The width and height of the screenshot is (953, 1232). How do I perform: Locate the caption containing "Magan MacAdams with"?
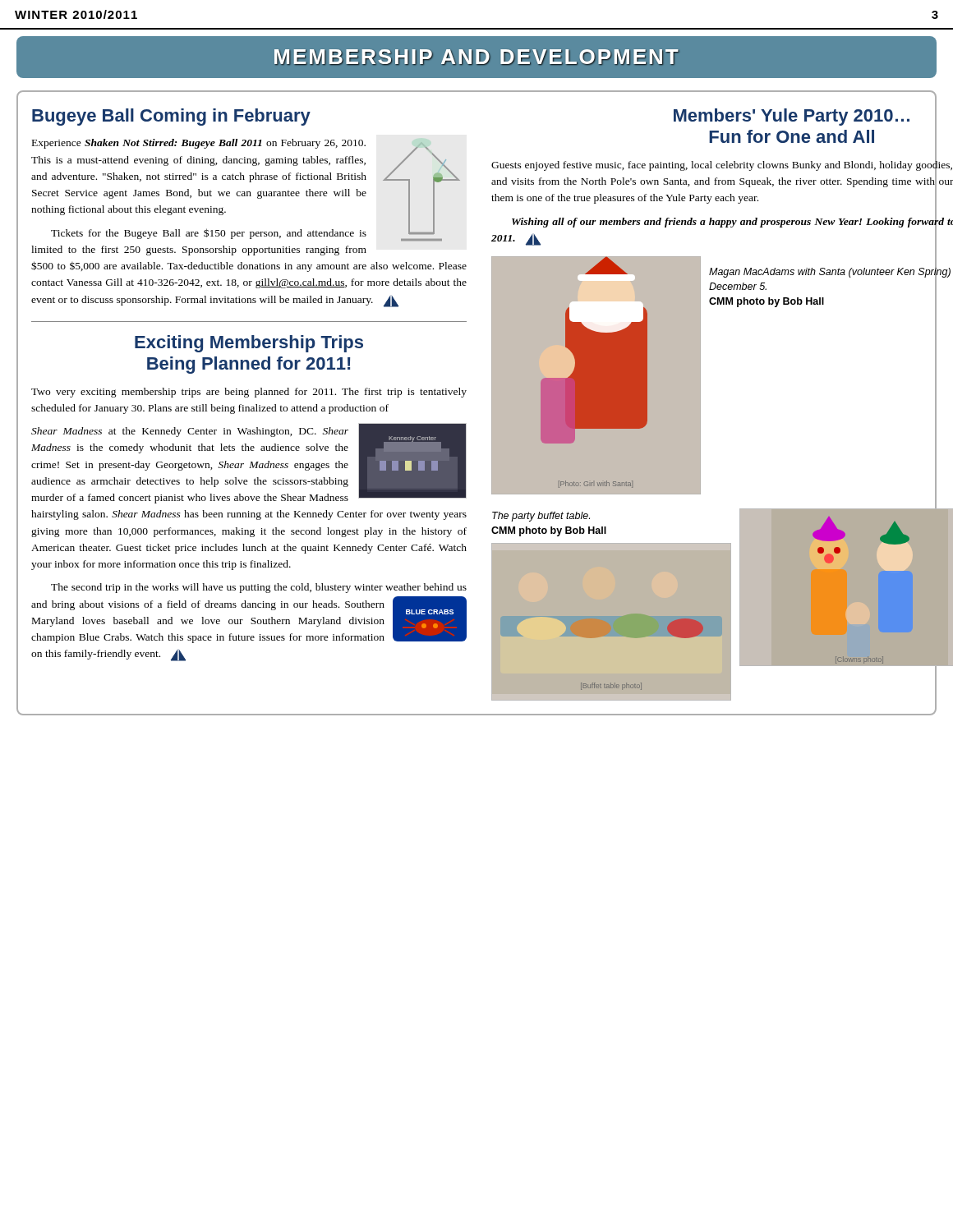[x=831, y=287]
